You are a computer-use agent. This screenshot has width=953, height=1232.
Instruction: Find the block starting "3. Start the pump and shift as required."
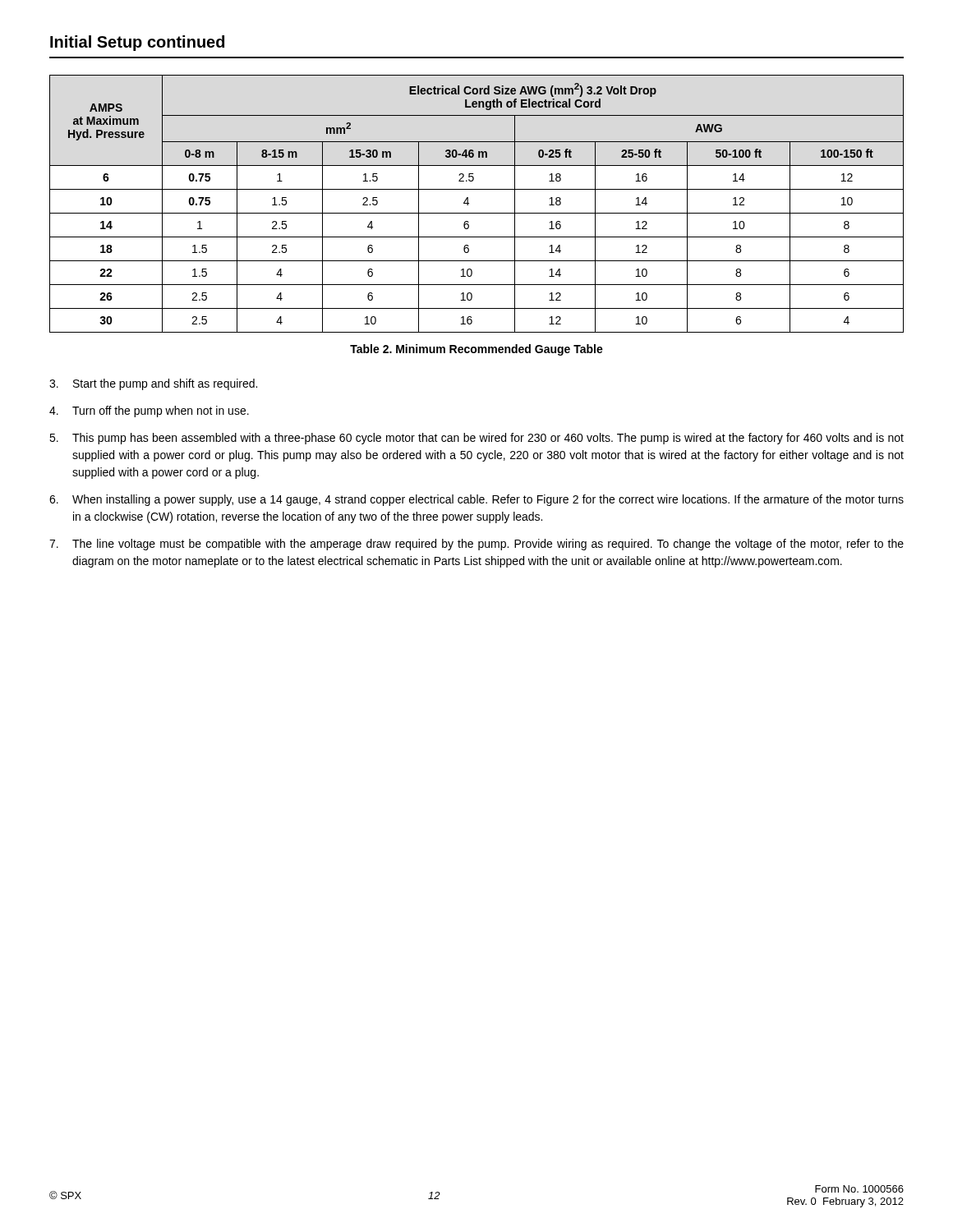[x=153, y=384]
